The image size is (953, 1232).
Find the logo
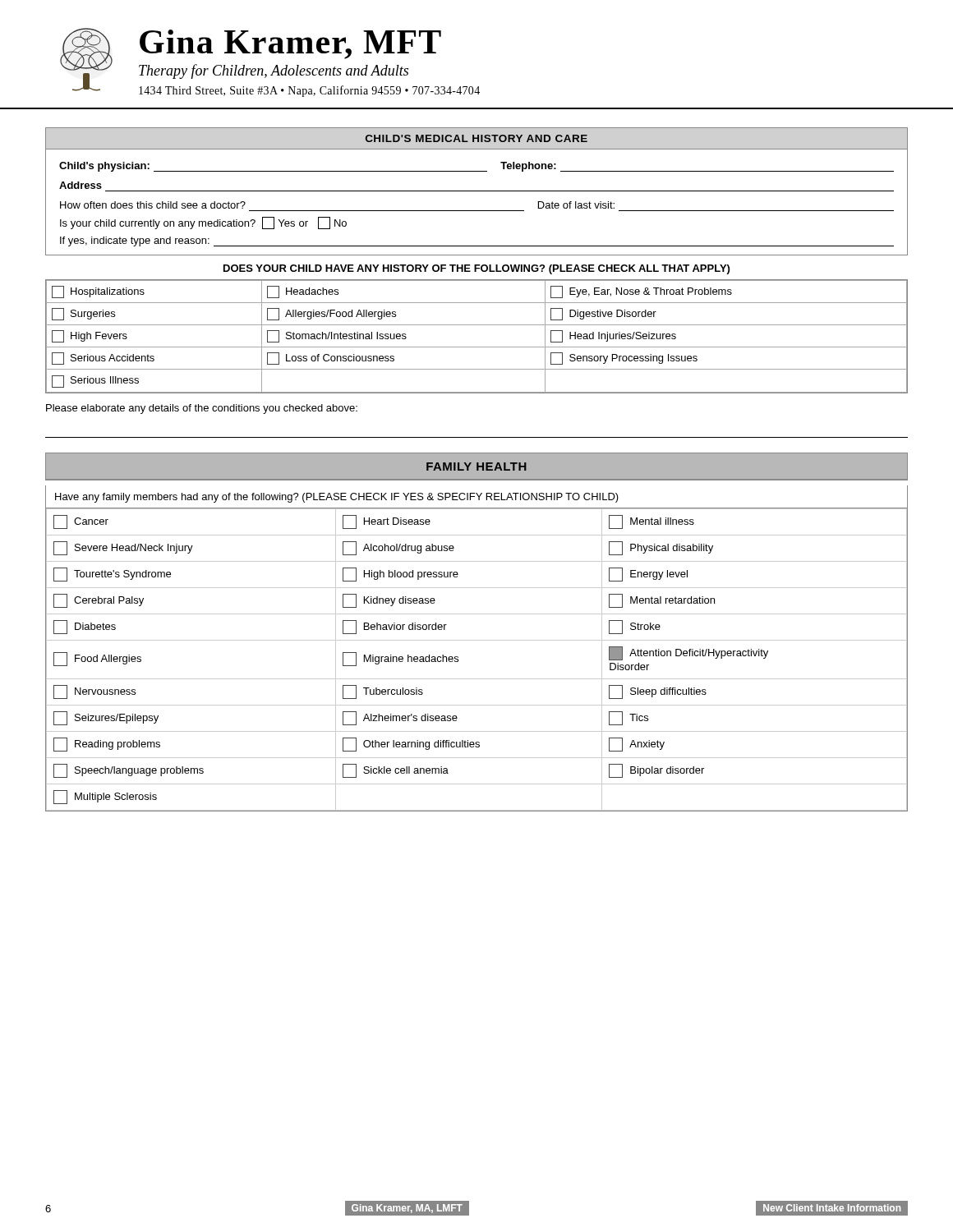(x=476, y=55)
